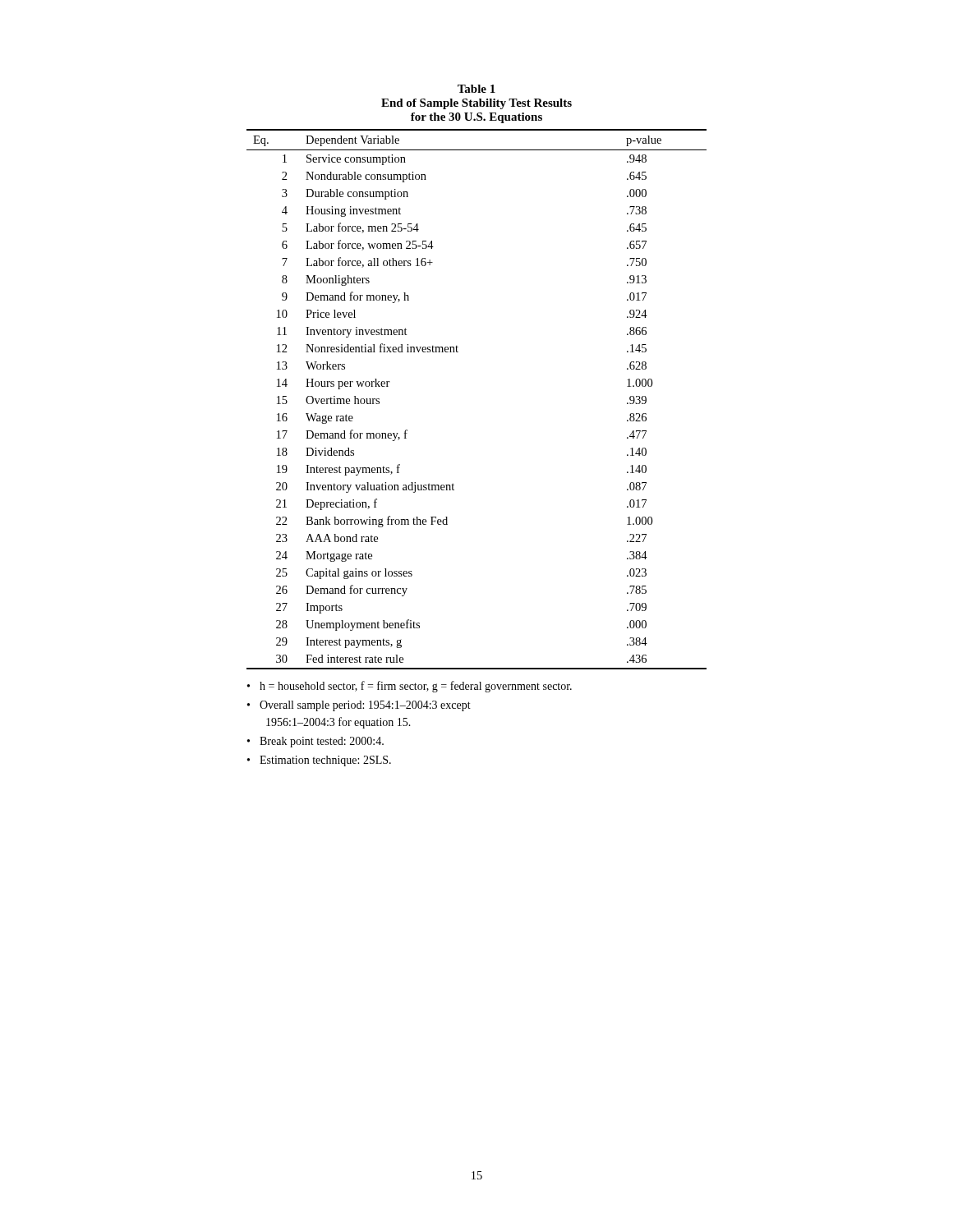
Task: Where does it say "• Estimation technique: 2SLS."?
Action: [x=319, y=760]
